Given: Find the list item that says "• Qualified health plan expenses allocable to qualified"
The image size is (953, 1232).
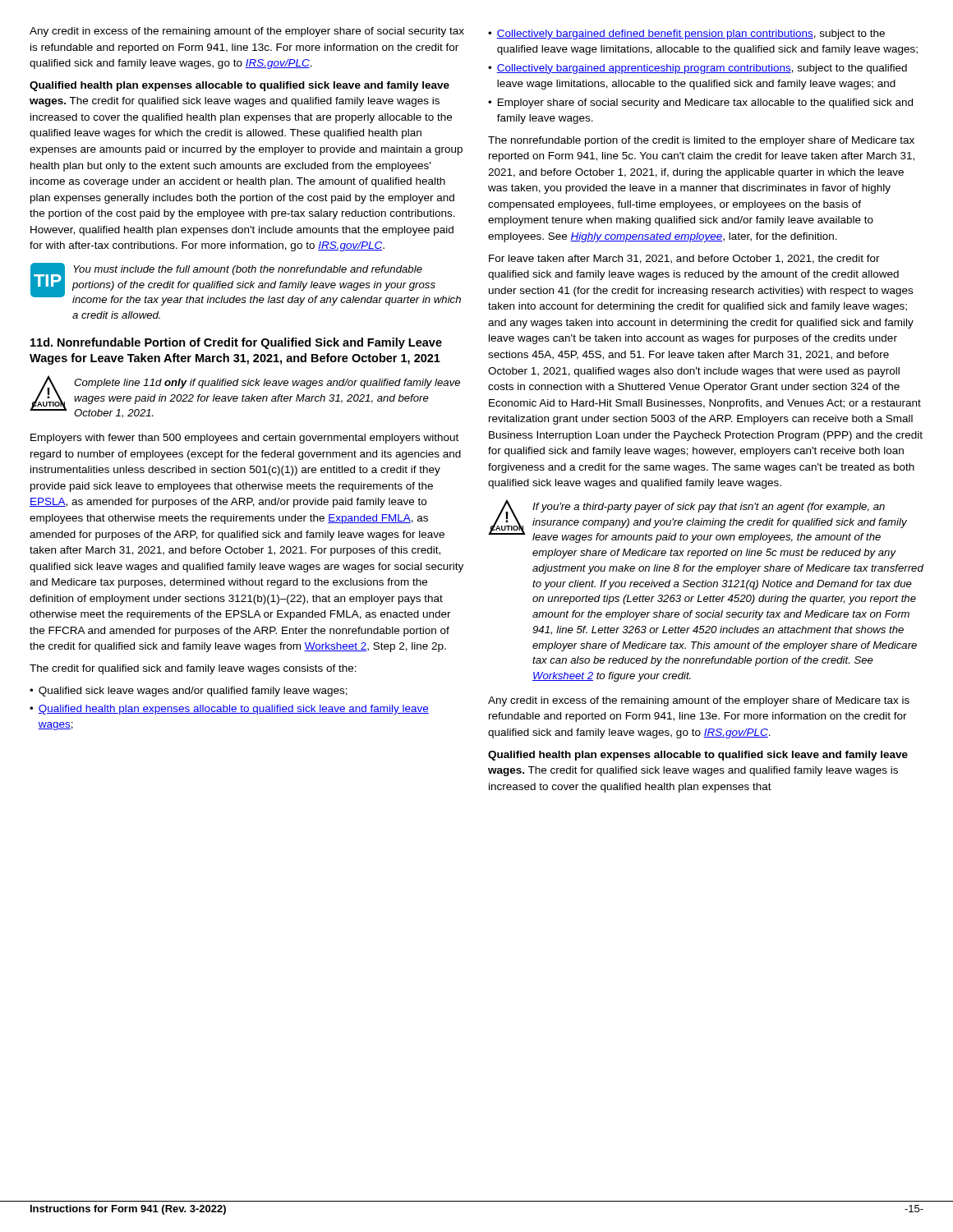Looking at the screenshot, I should tap(247, 717).
